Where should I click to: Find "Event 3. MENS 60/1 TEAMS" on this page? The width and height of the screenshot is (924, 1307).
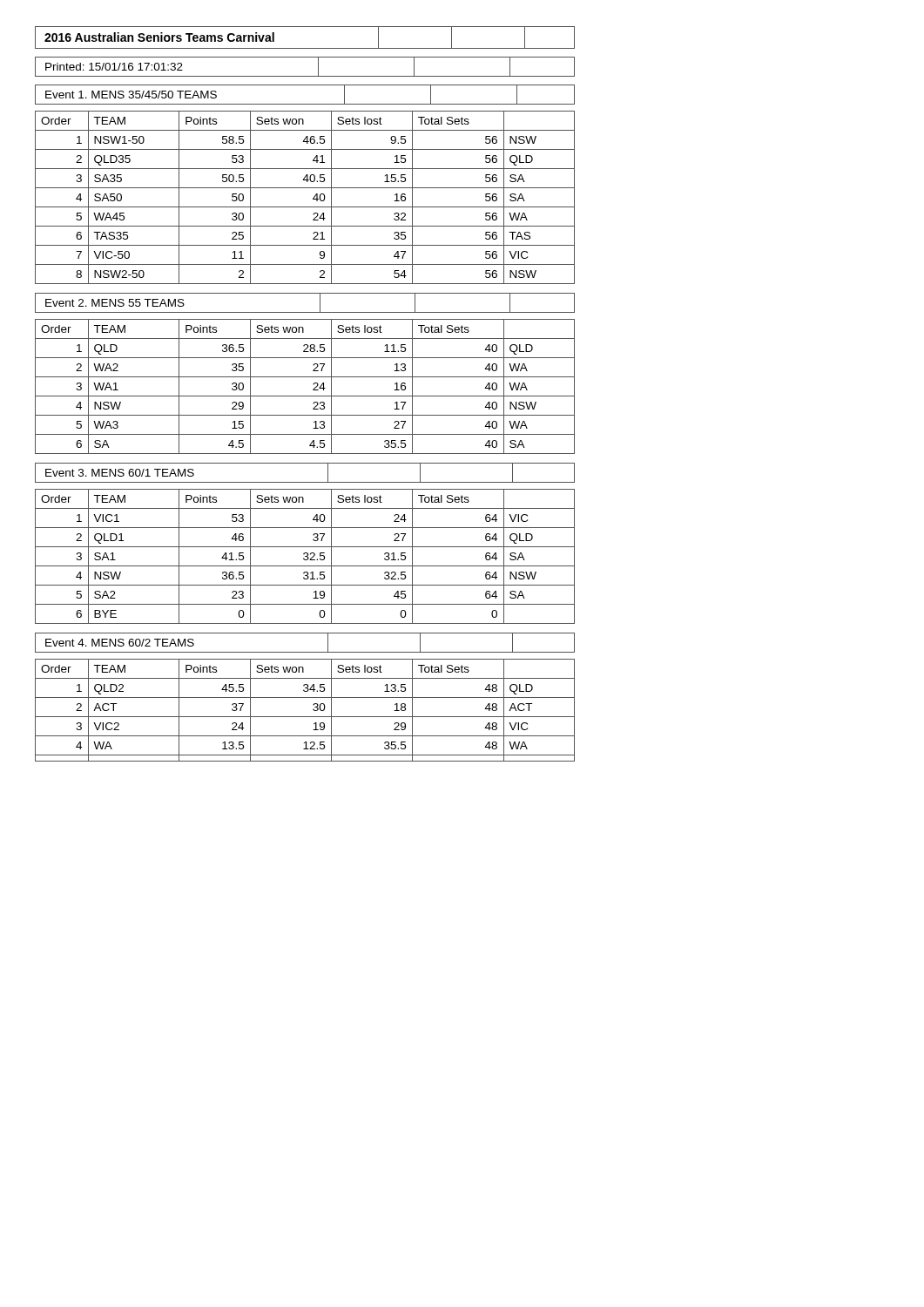(x=305, y=473)
